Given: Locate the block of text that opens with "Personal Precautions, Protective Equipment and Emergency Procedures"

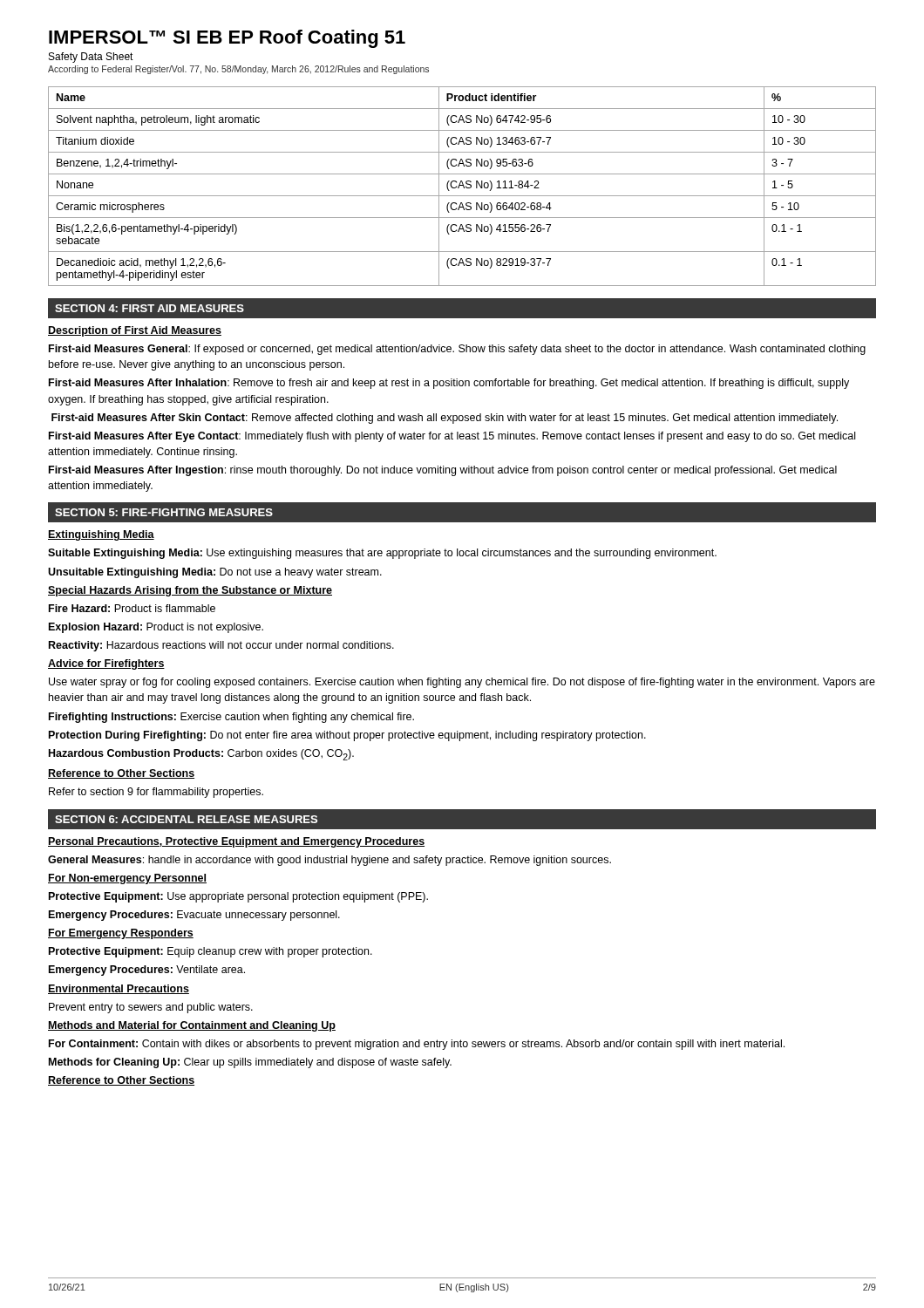Looking at the screenshot, I should [462, 850].
